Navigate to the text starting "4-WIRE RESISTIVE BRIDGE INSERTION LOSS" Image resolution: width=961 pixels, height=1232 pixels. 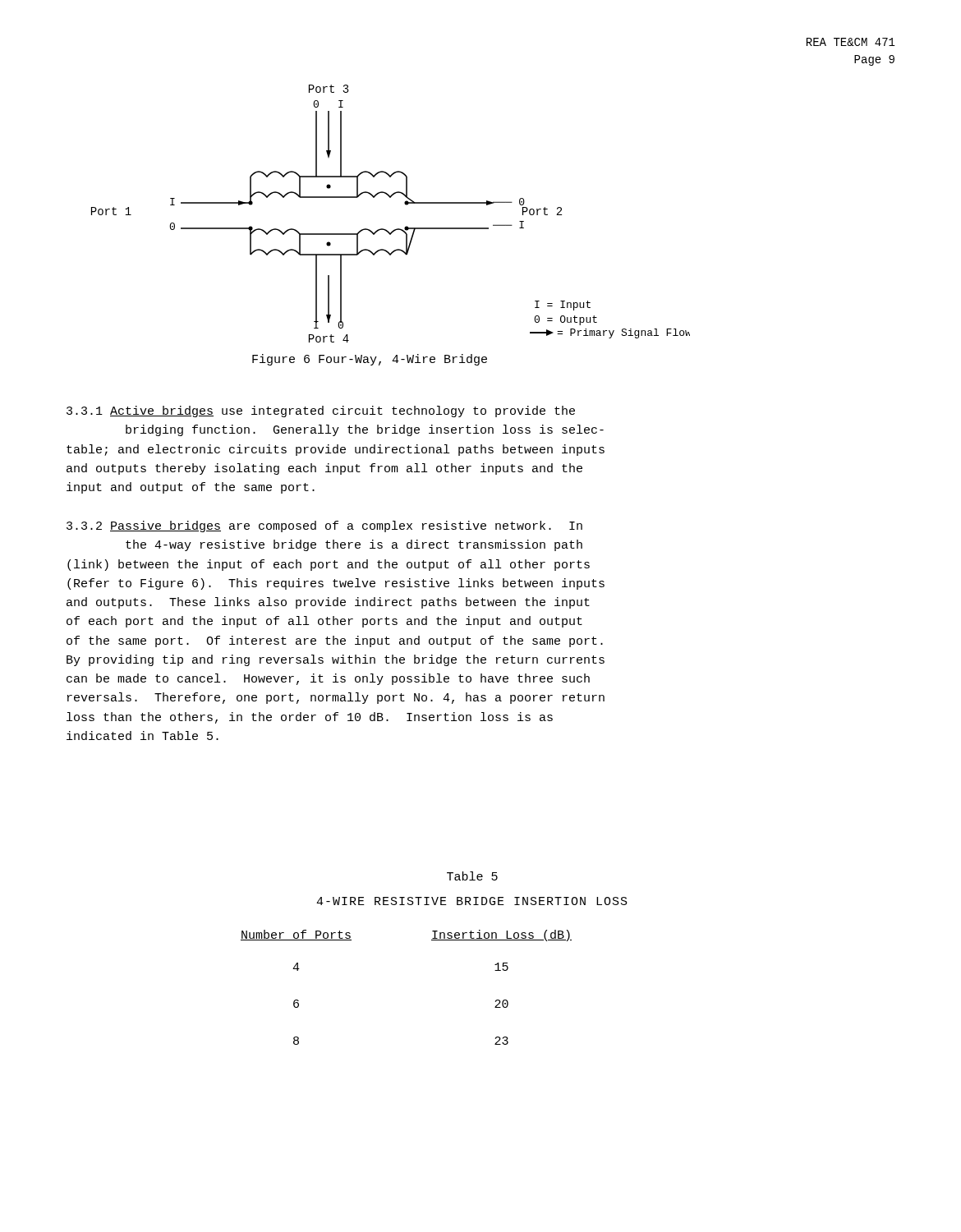tap(472, 902)
